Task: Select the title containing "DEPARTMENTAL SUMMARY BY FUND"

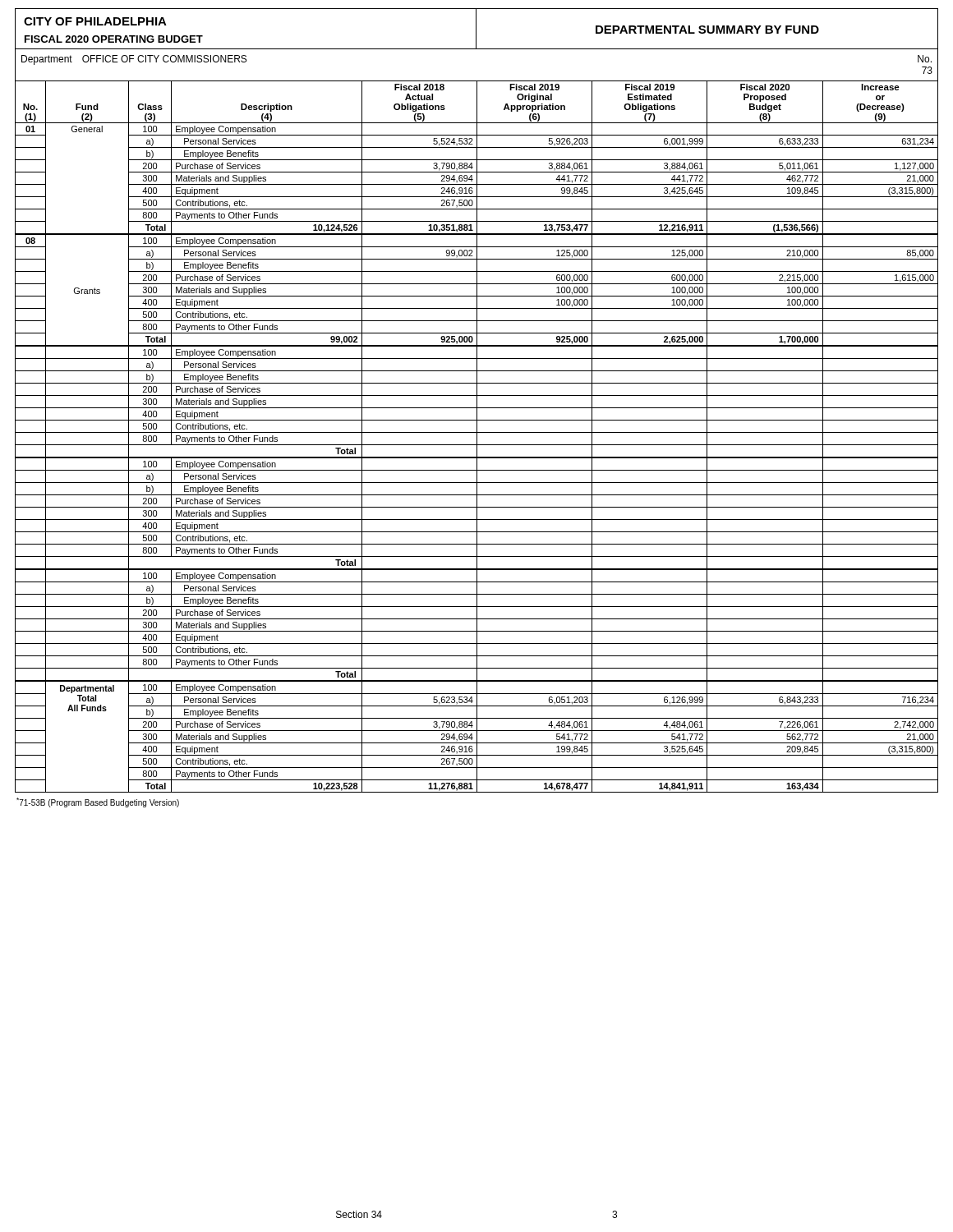Action: [x=707, y=29]
